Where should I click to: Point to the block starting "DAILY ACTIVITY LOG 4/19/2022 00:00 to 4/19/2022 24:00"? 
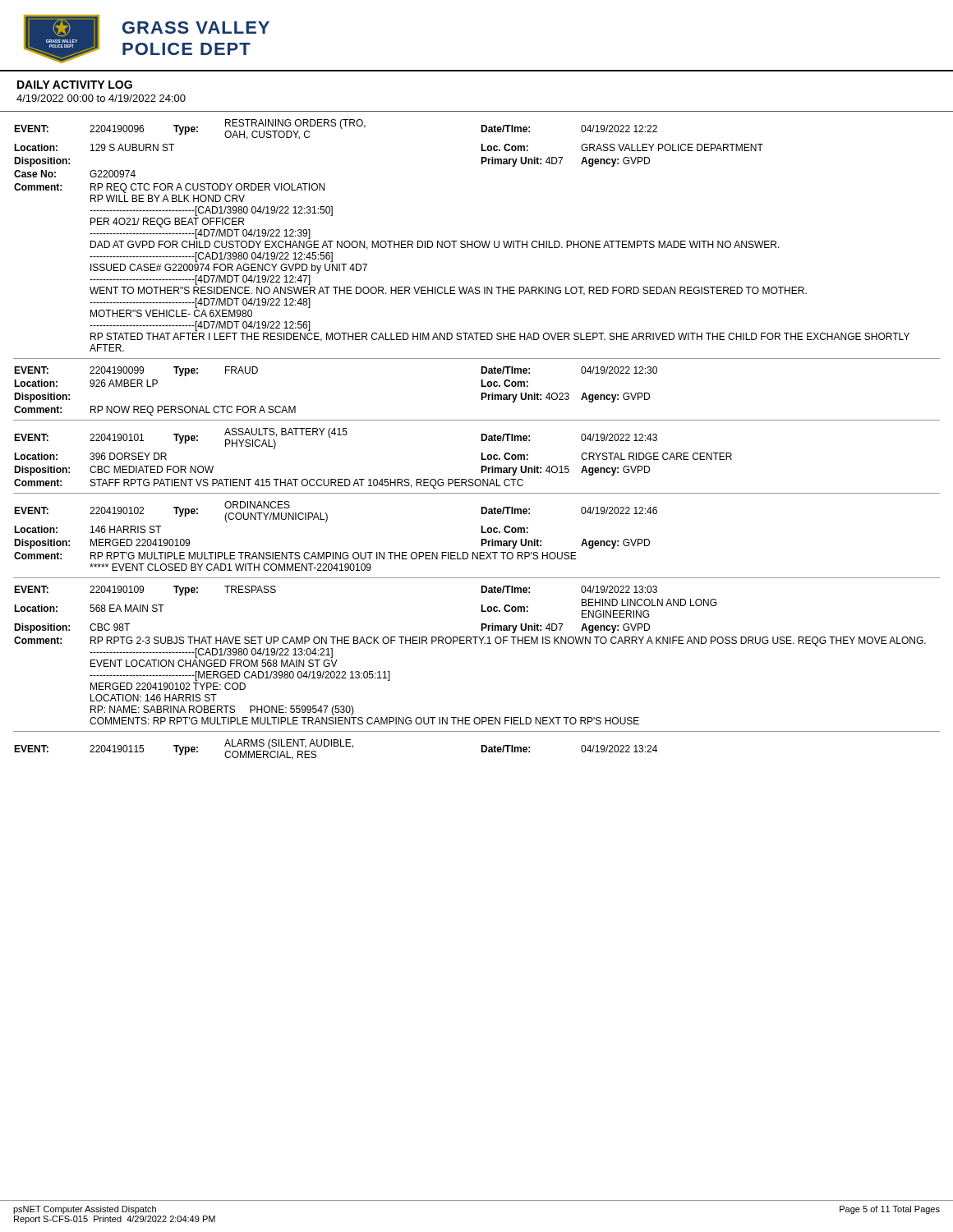pyautogui.click(x=101, y=91)
